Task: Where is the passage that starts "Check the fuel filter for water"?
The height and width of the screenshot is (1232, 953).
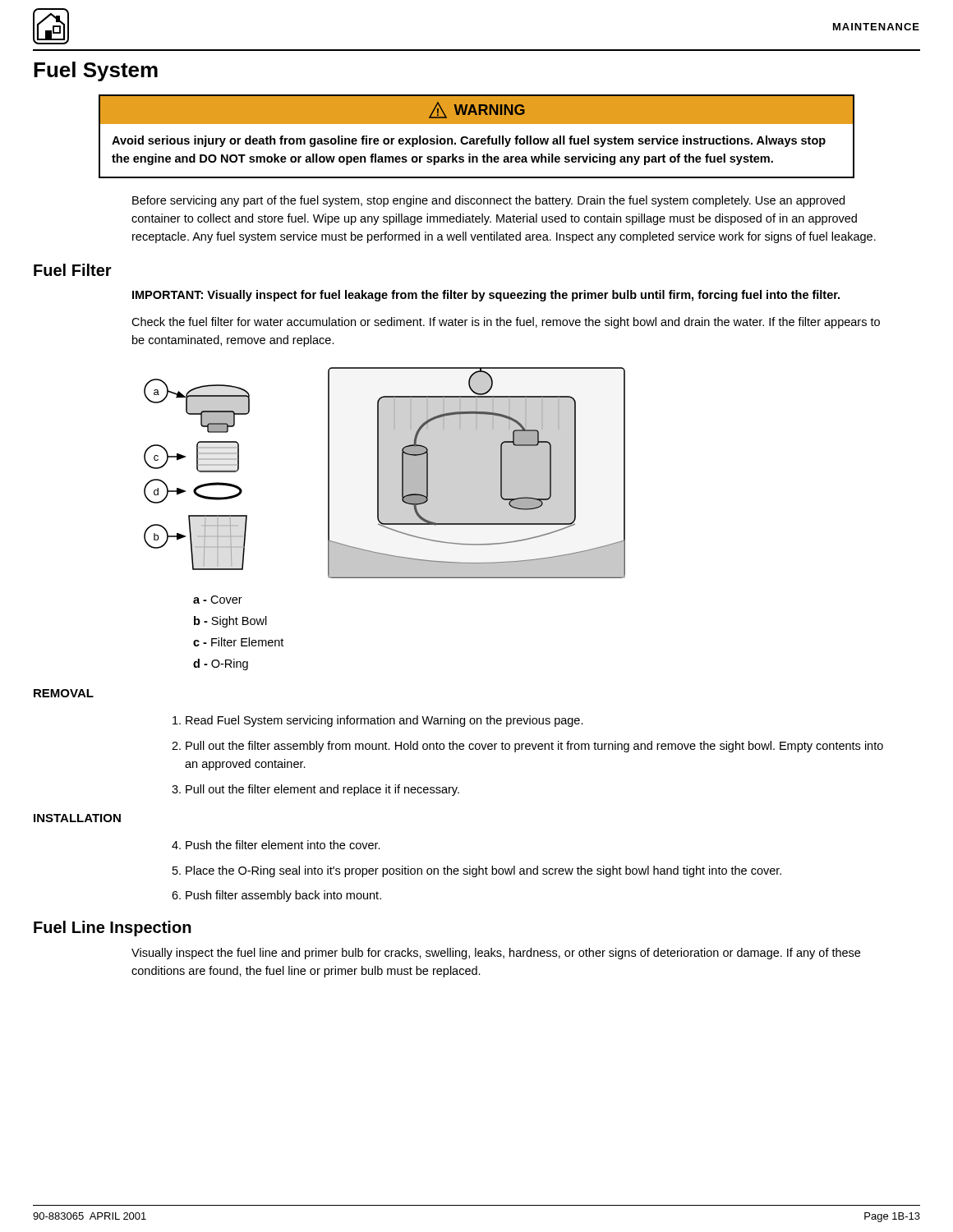Action: 506,331
